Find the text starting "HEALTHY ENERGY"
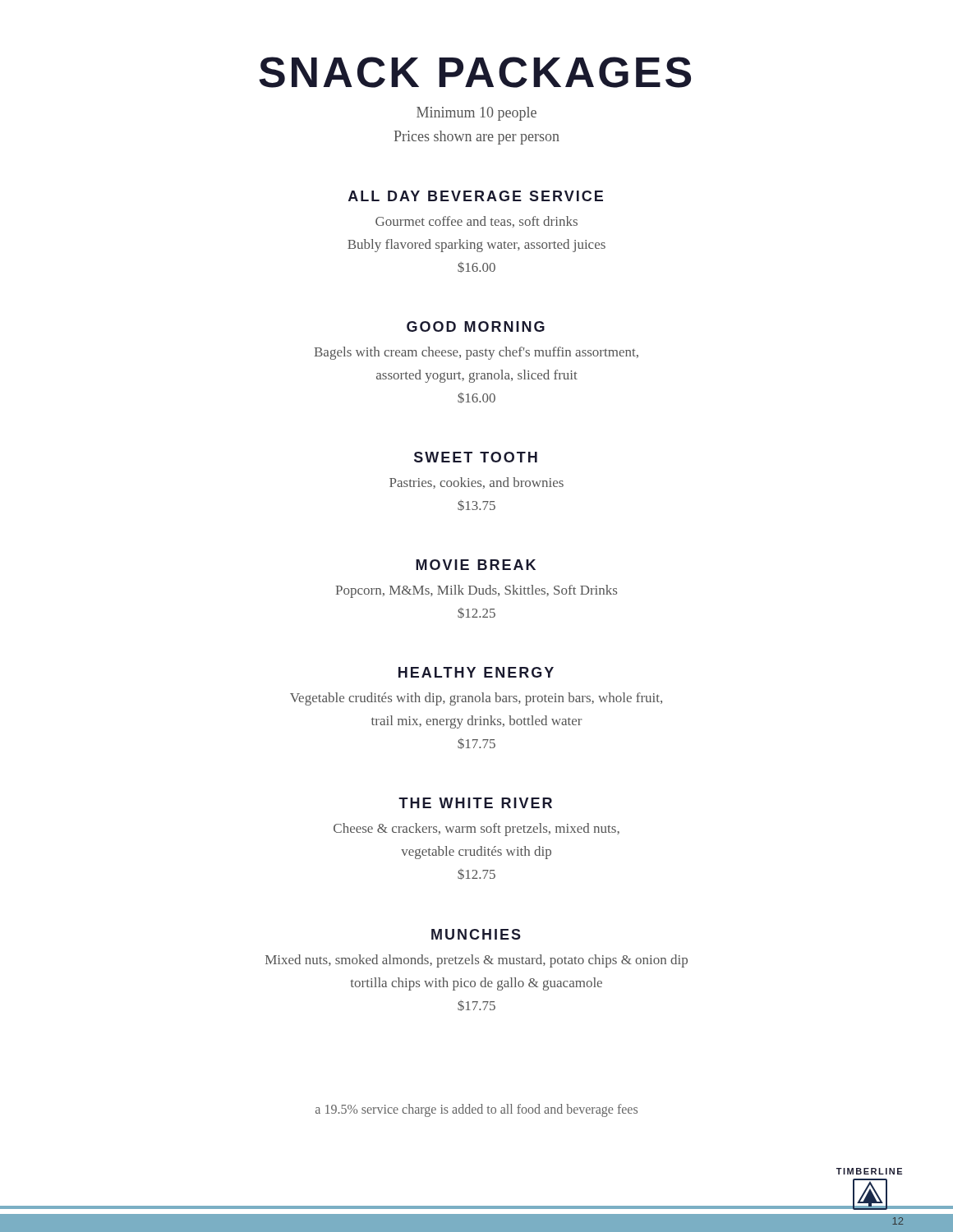 [x=476, y=673]
